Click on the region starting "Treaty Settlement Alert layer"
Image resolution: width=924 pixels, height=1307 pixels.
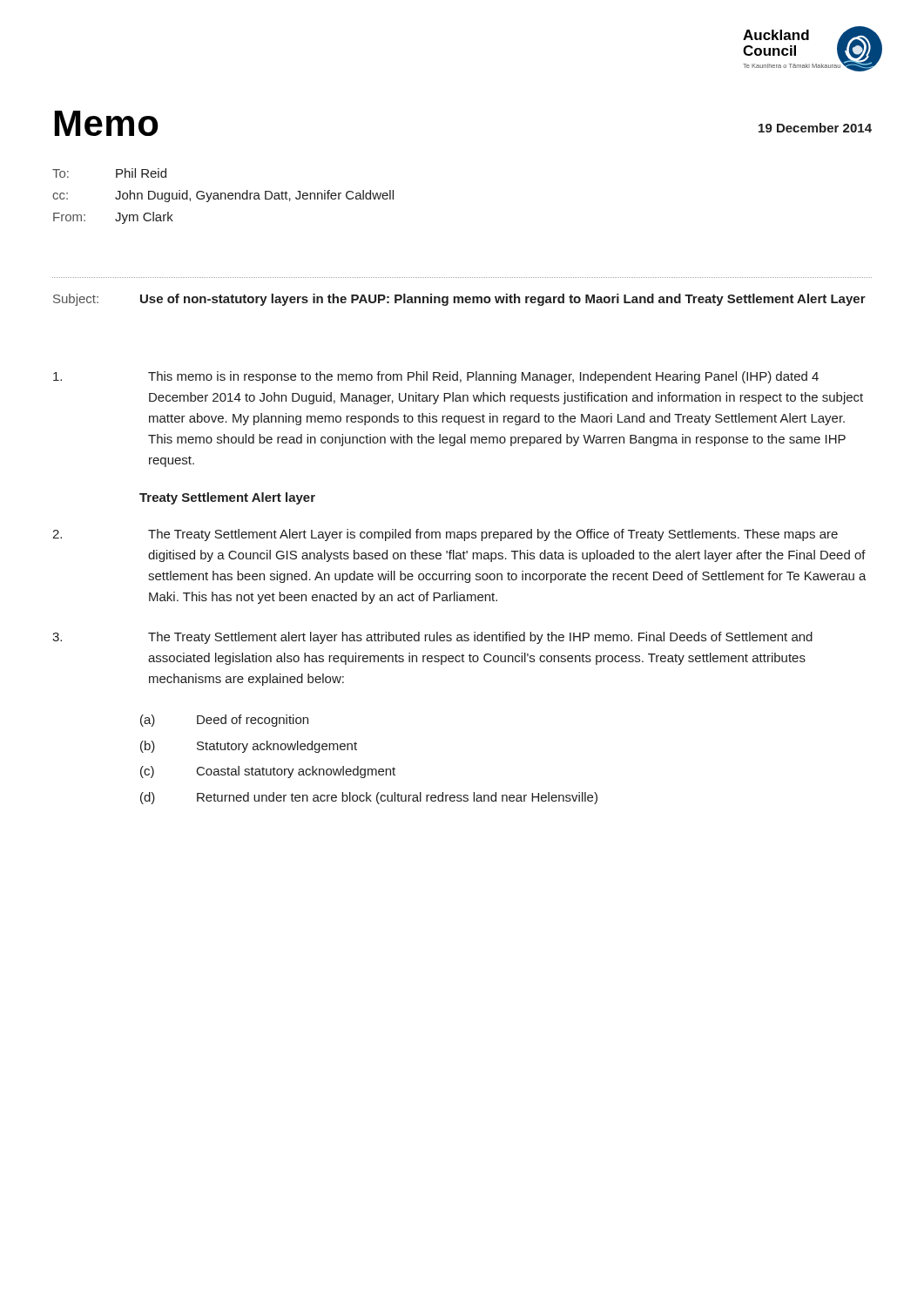pos(227,497)
